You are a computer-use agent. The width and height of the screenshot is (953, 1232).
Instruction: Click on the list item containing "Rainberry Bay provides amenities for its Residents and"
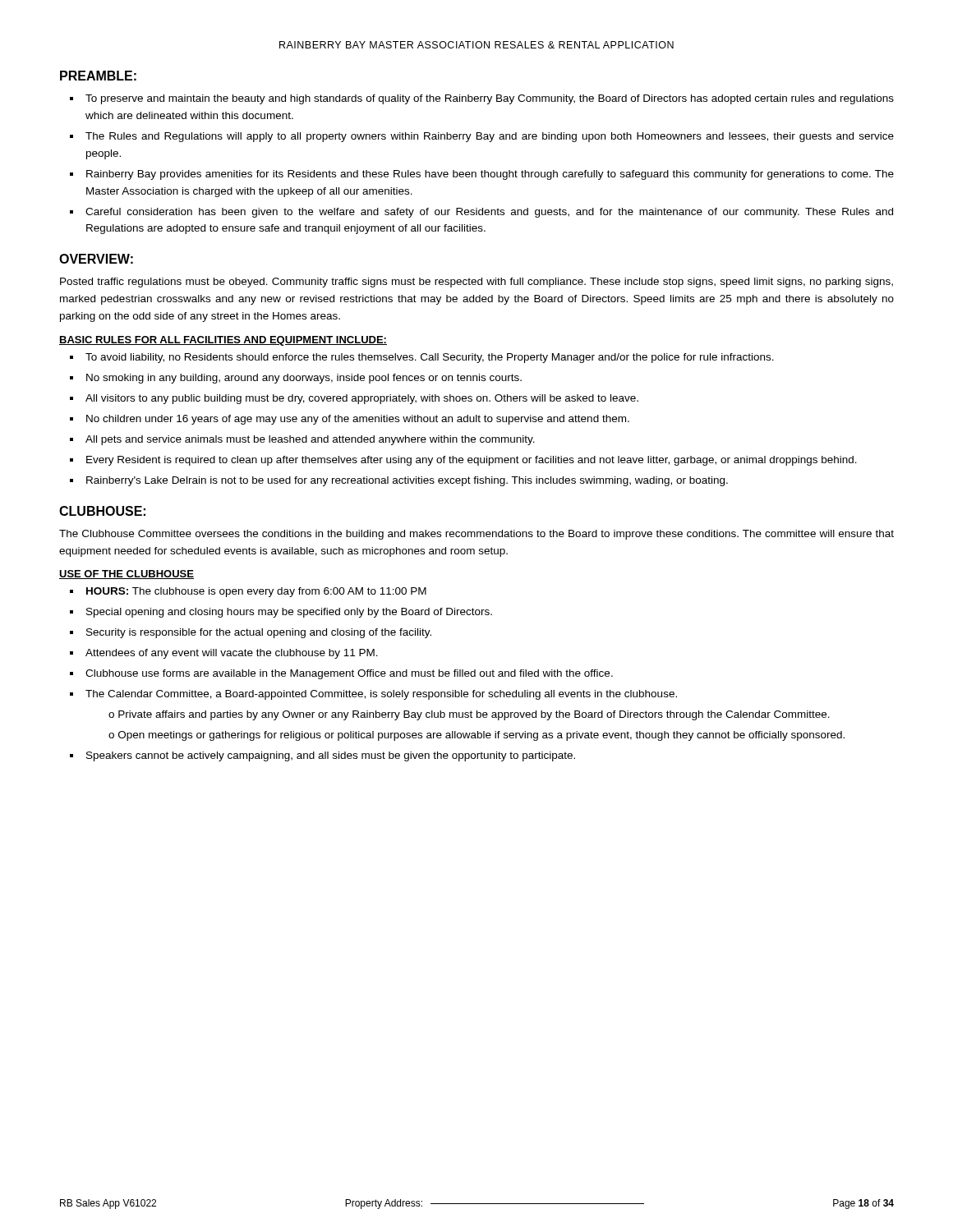click(490, 182)
